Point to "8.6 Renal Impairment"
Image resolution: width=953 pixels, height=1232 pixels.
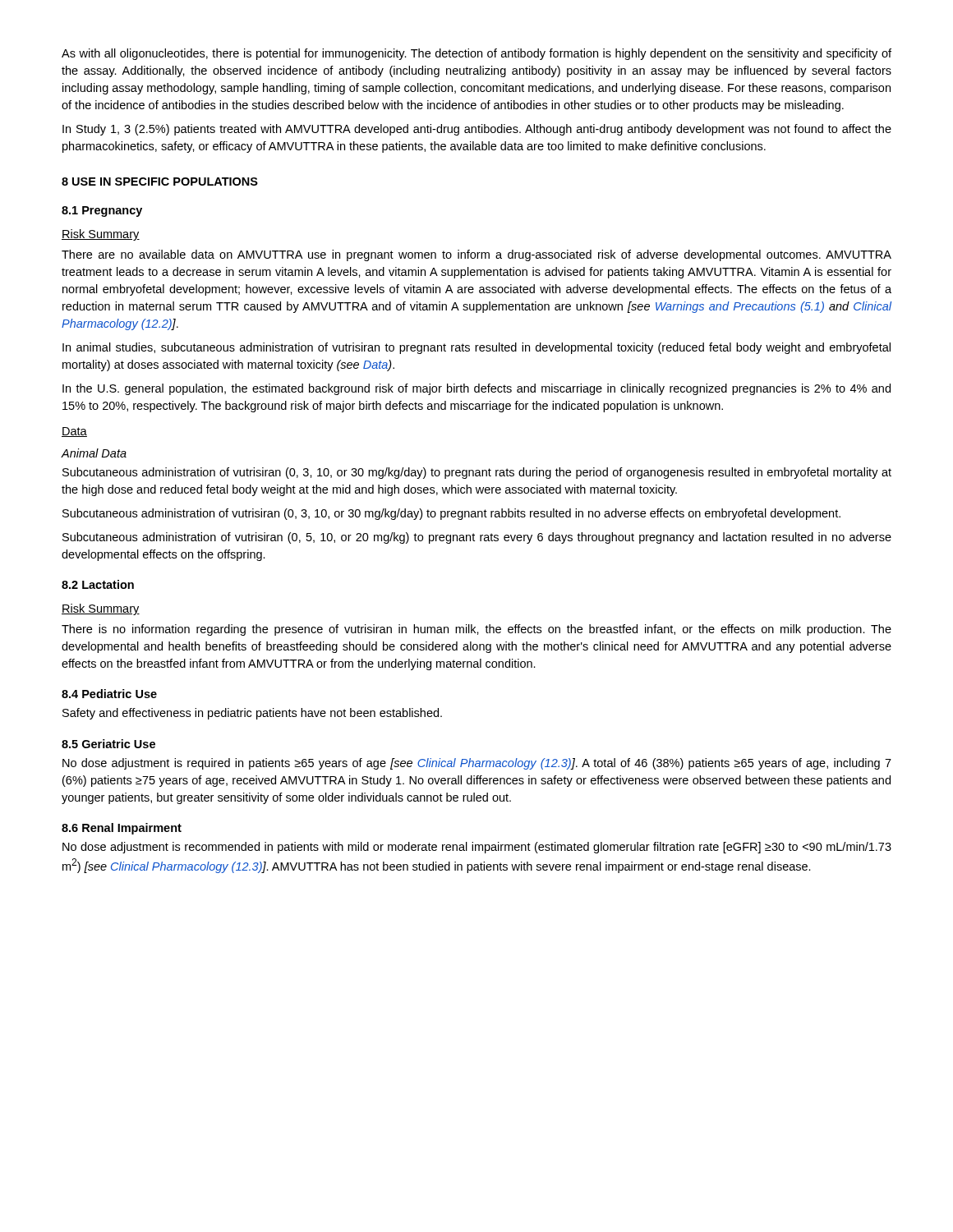click(122, 829)
